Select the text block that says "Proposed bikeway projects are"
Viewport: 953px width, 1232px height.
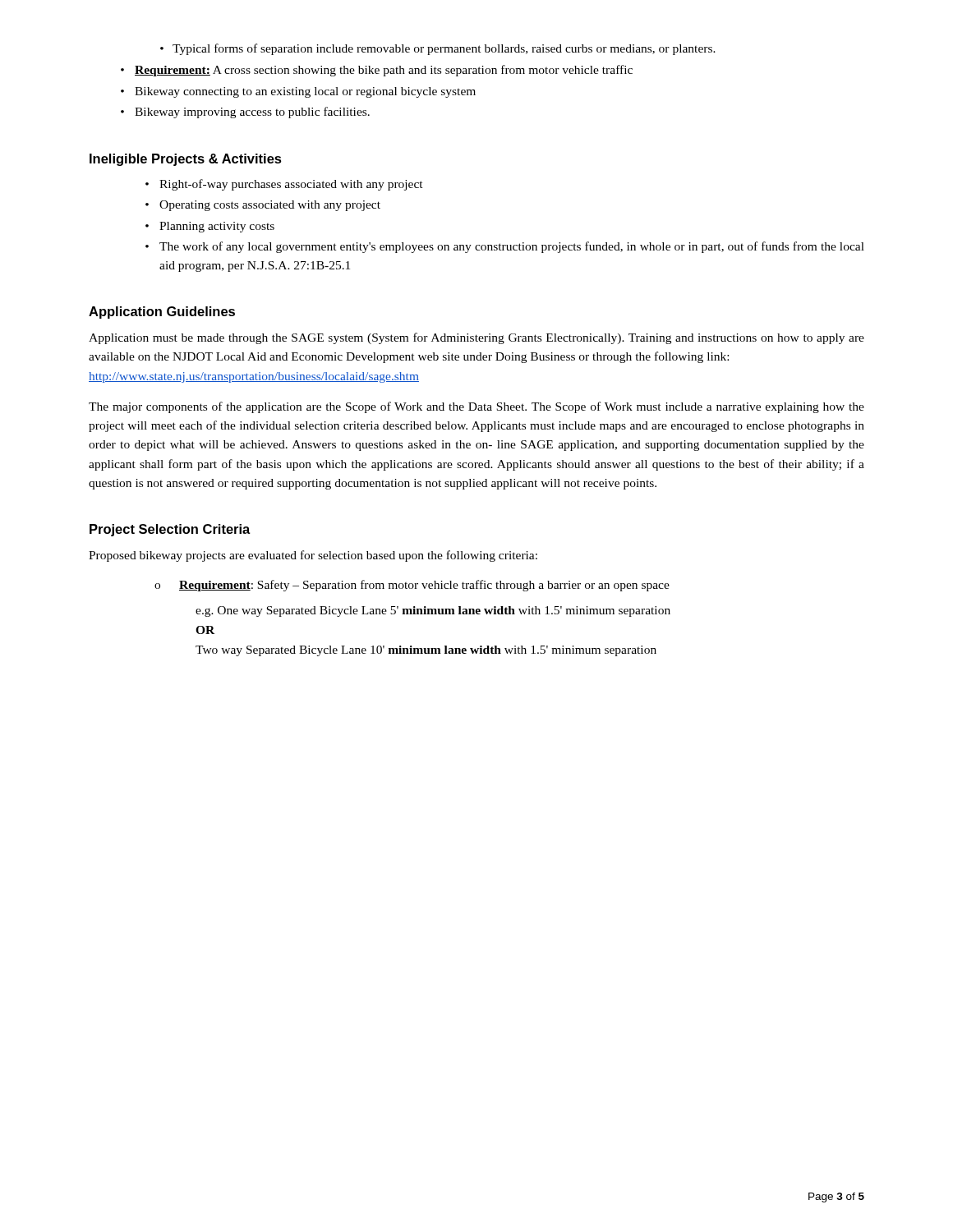(313, 555)
